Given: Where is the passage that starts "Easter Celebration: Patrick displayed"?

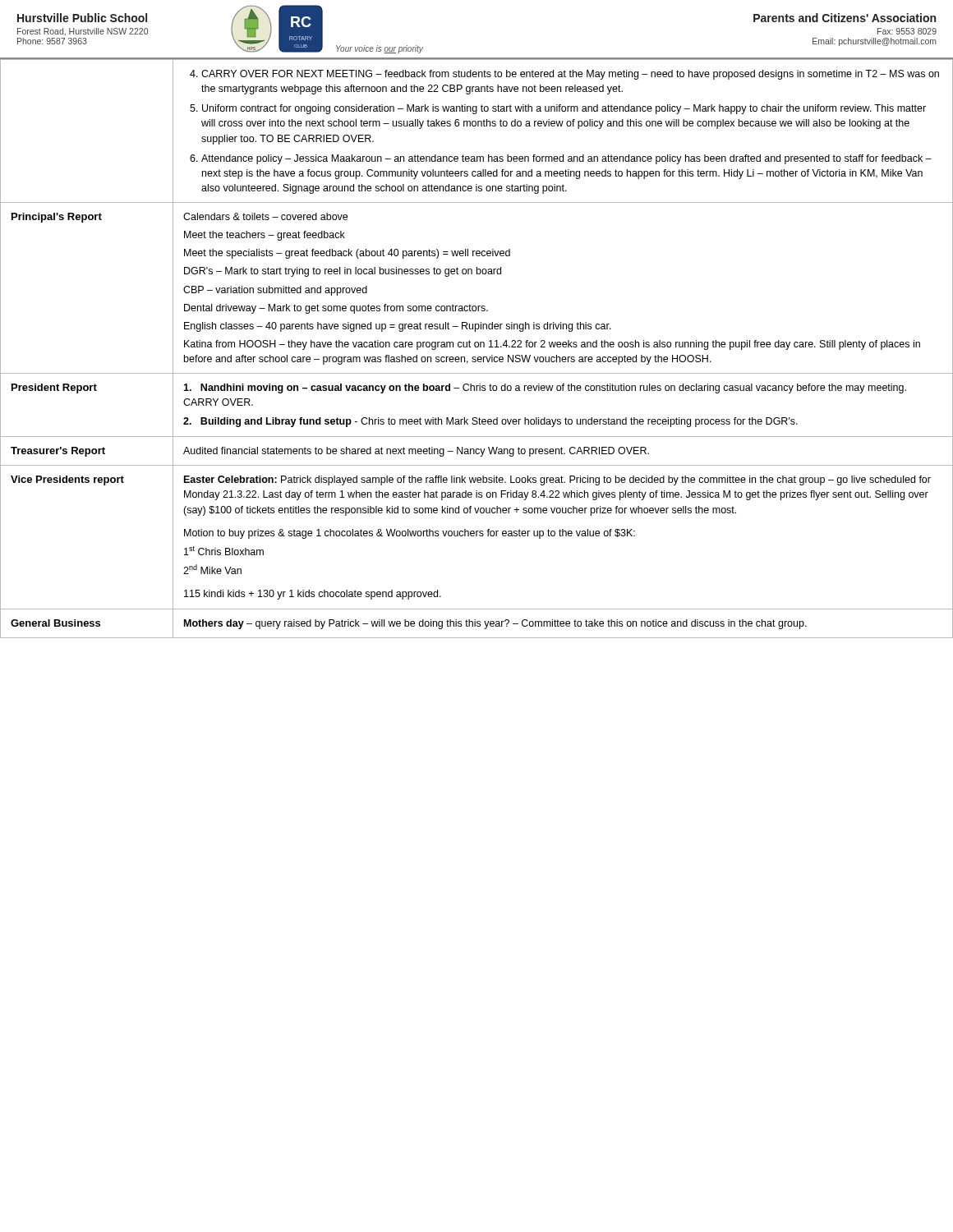Looking at the screenshot, I should [x=563, y=537].
